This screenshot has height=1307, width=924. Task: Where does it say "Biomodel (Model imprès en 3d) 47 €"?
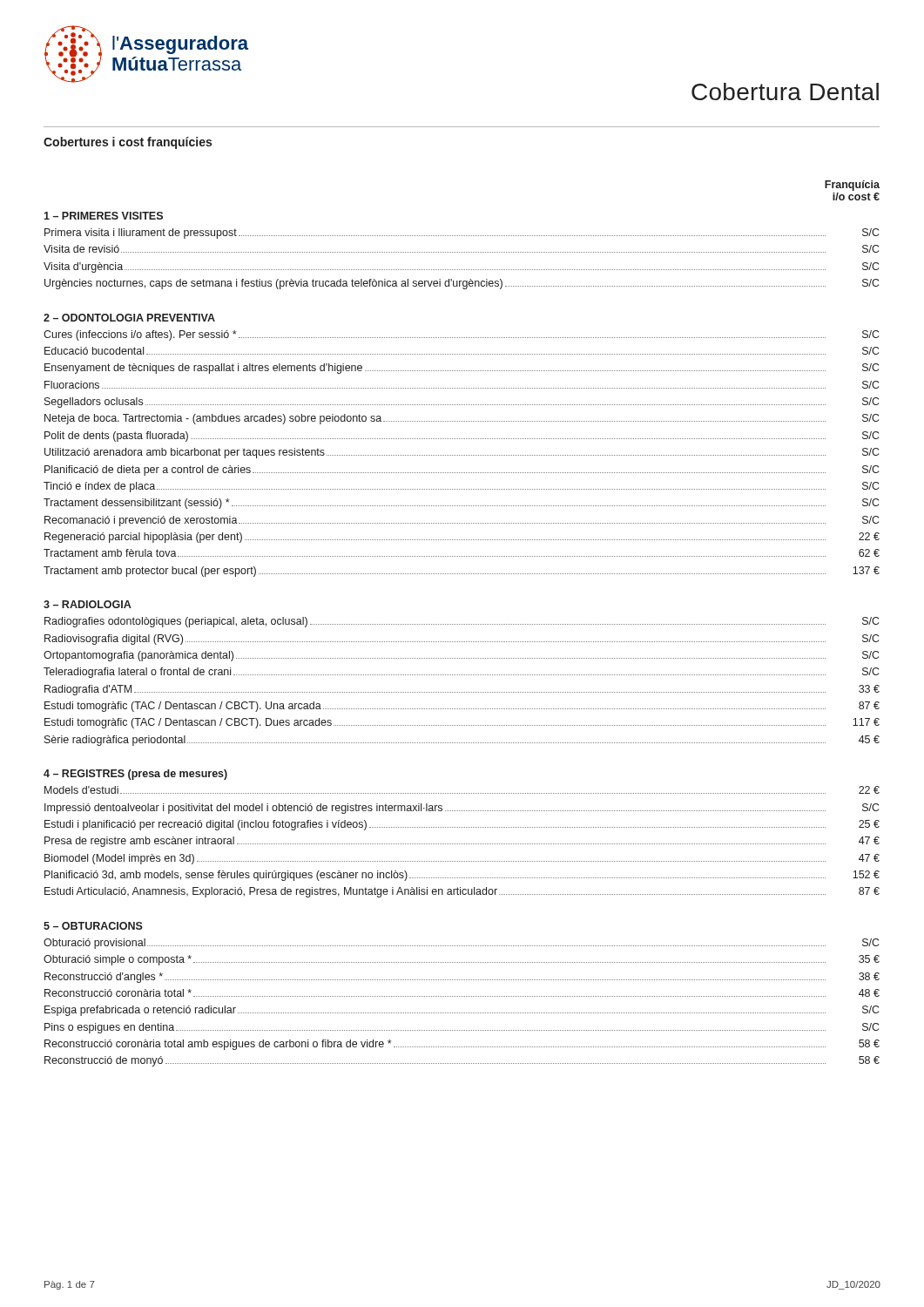(x=462, y=859)
